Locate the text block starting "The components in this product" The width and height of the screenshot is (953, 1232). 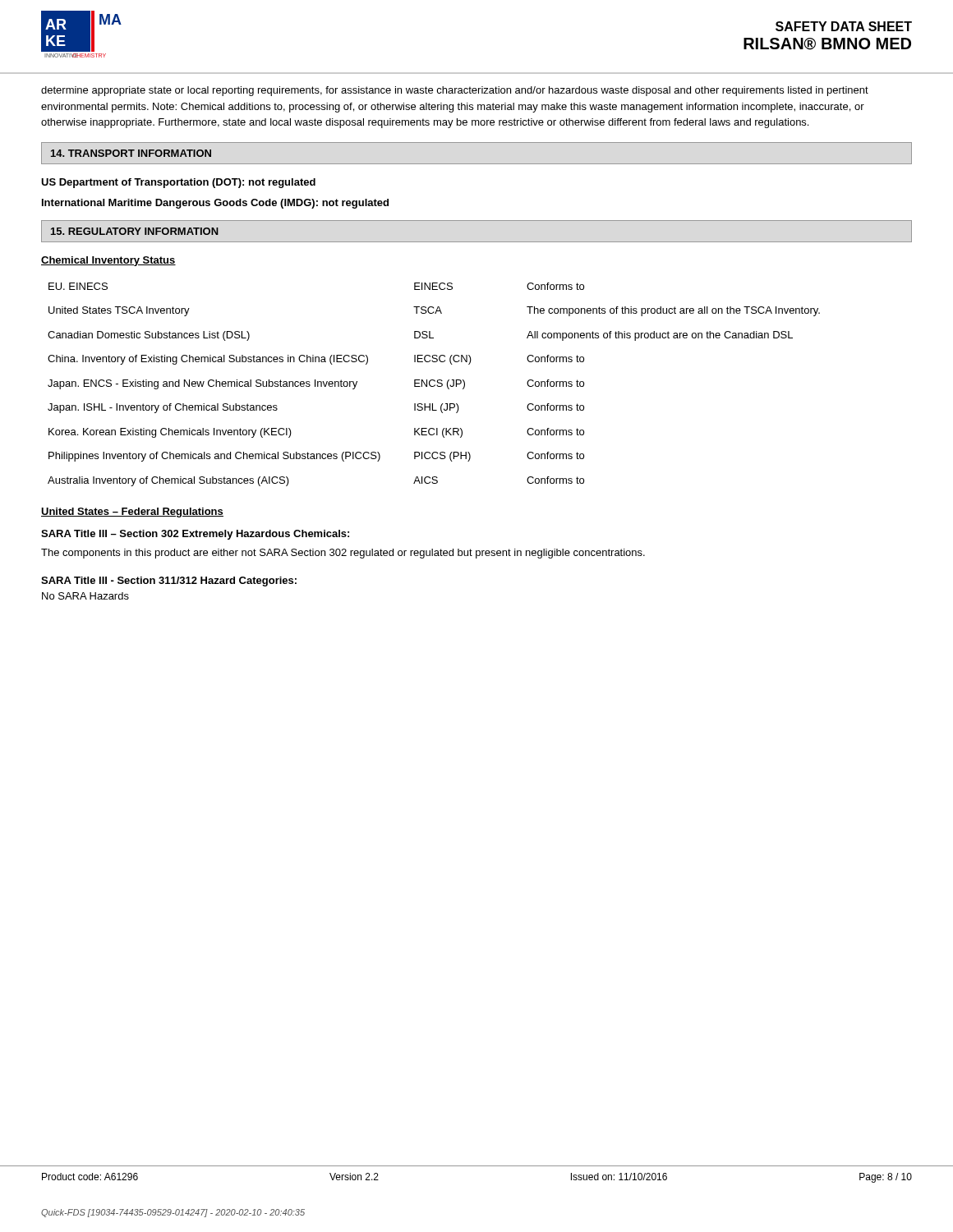pyautogui.click(x=343, y=552)
